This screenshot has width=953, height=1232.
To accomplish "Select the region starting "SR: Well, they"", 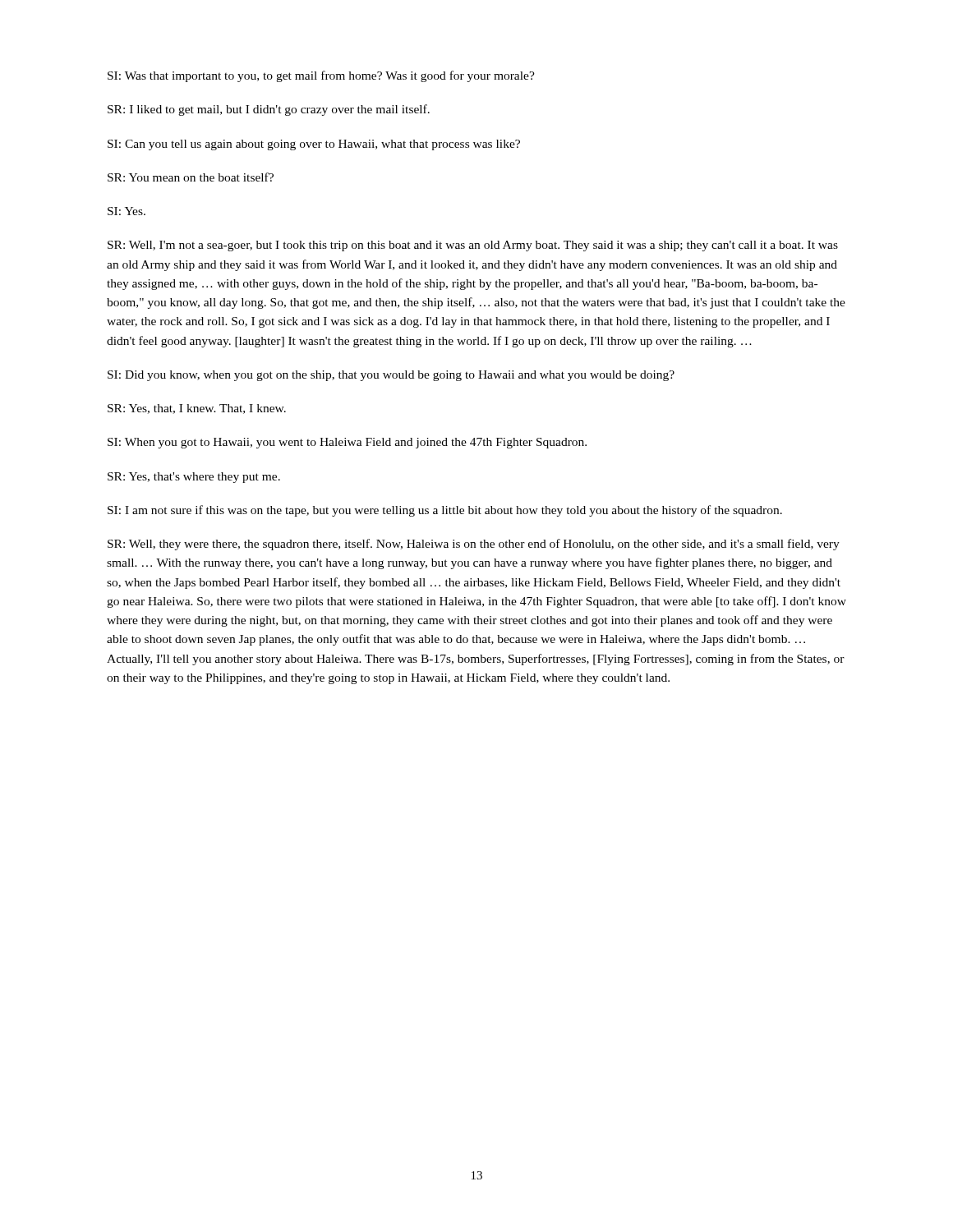I will (x=476, y=610).
